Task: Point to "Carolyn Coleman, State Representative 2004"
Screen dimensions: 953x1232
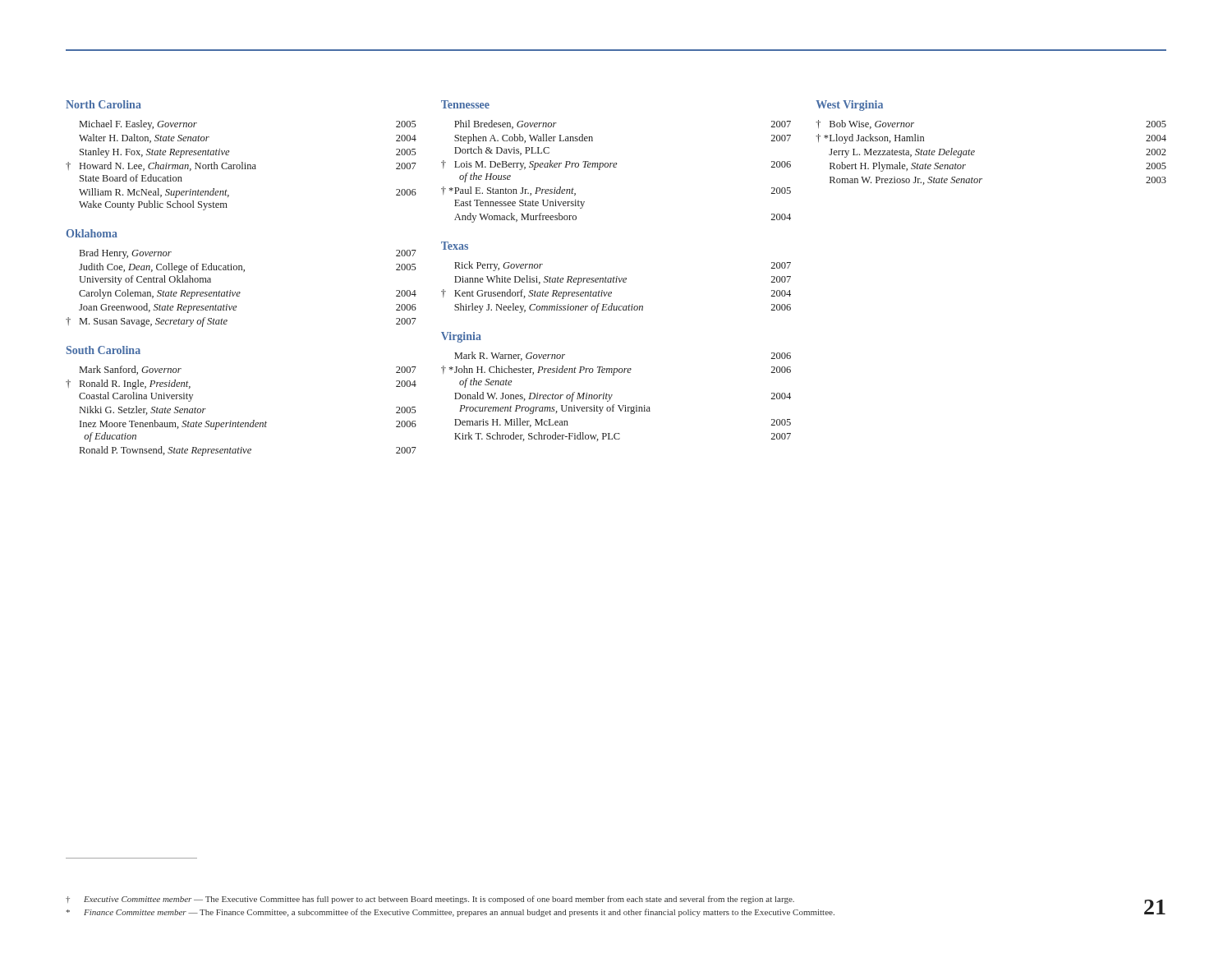Action: click(x=248, y=294)
